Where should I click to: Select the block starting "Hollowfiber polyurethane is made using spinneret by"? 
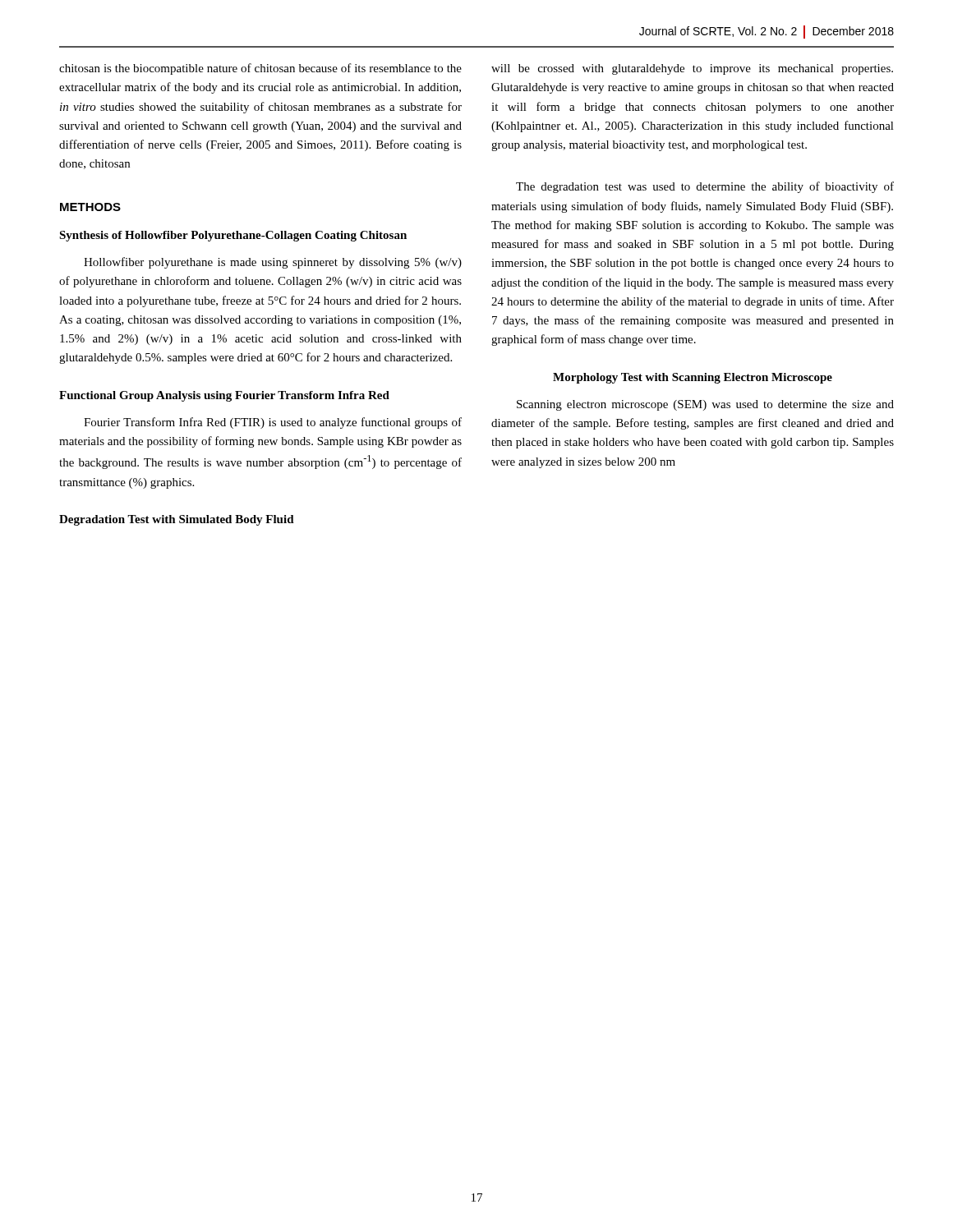260,310
